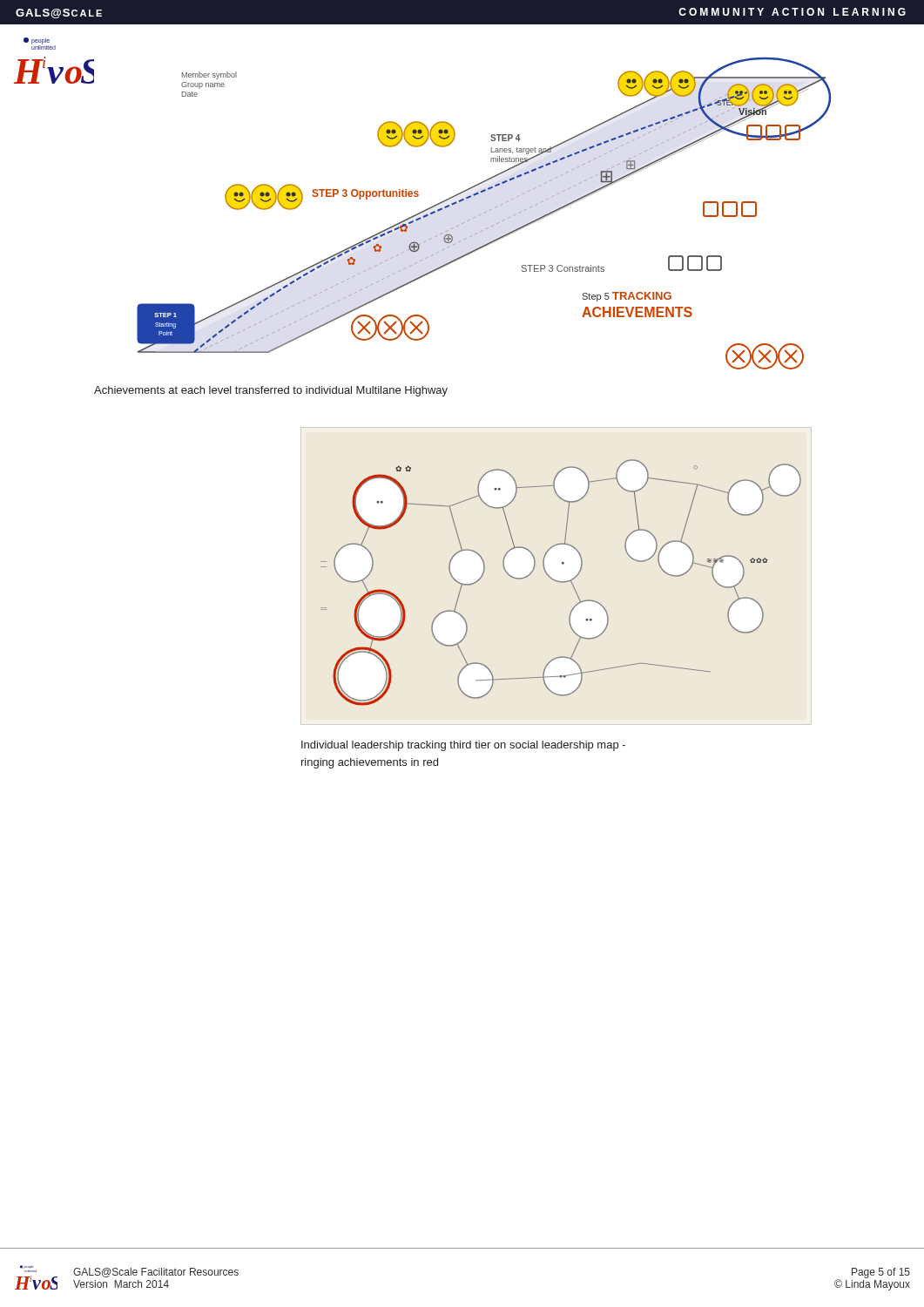Find the caption on this page that starts "Individual leadership tracking third tier on social"
Screen dimensions: 1307x924
(x=463, y=753)
